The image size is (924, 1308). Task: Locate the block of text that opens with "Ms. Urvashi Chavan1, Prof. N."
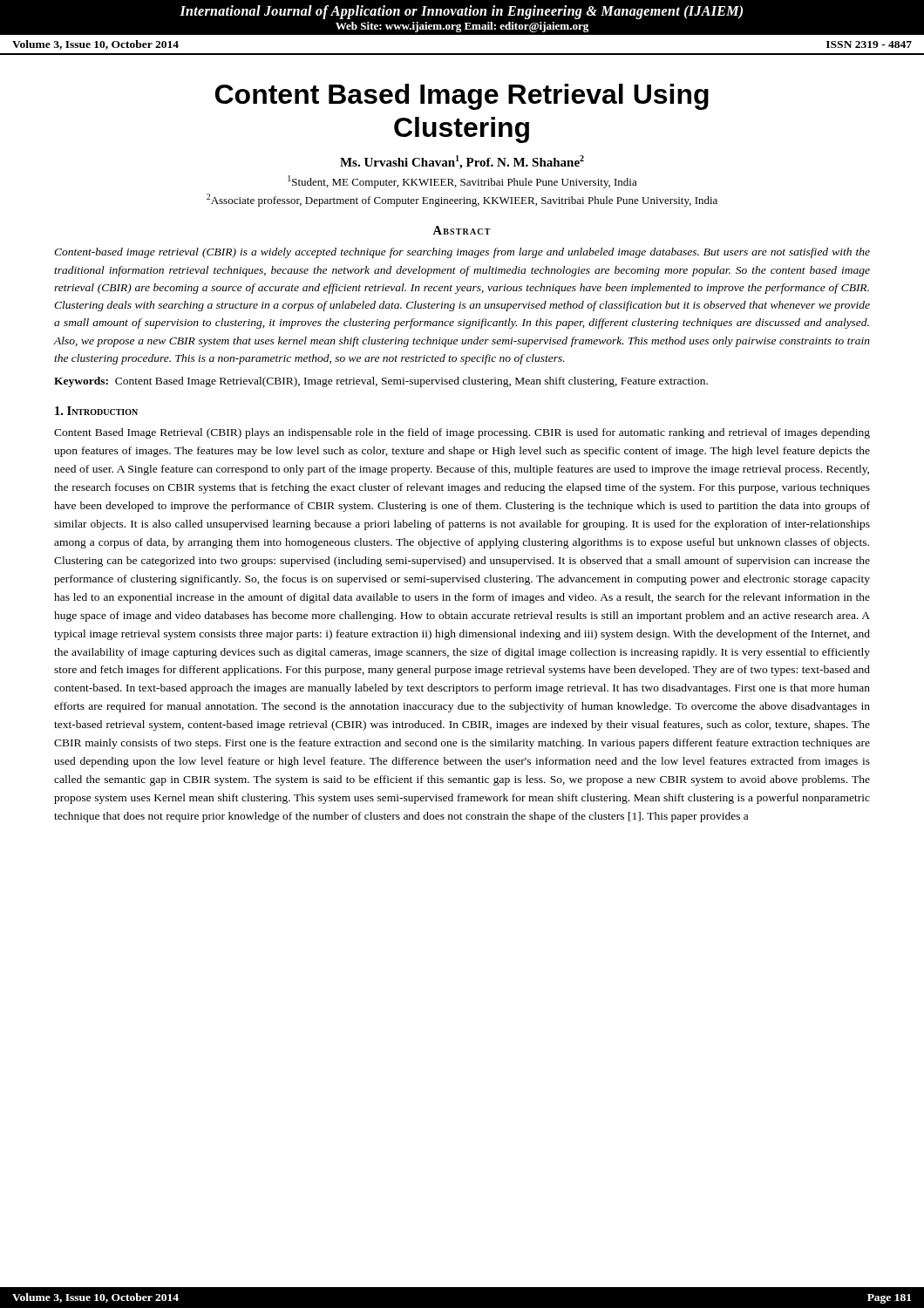(x=462, y=161)
